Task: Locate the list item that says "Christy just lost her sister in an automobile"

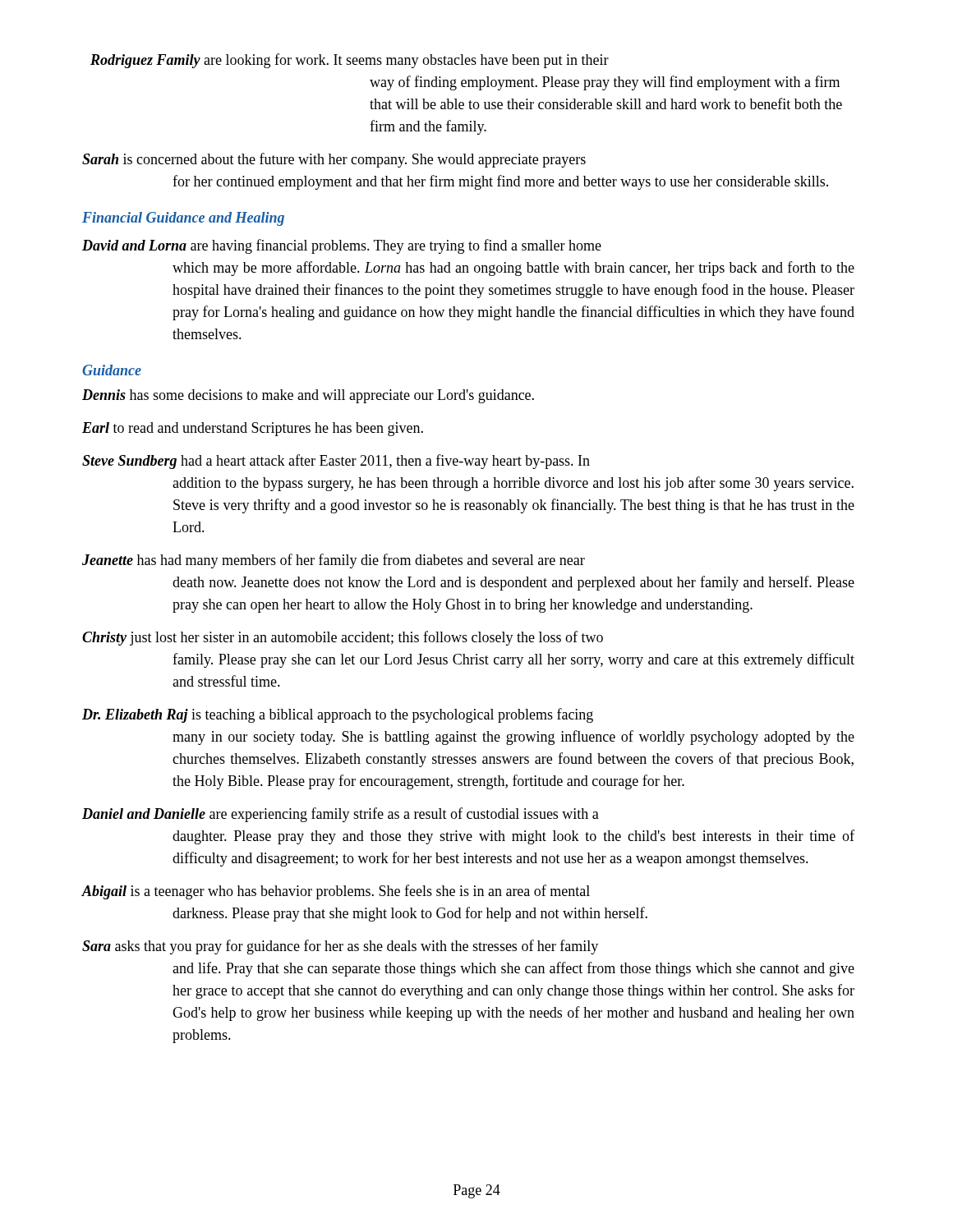Action: [468, 660]
